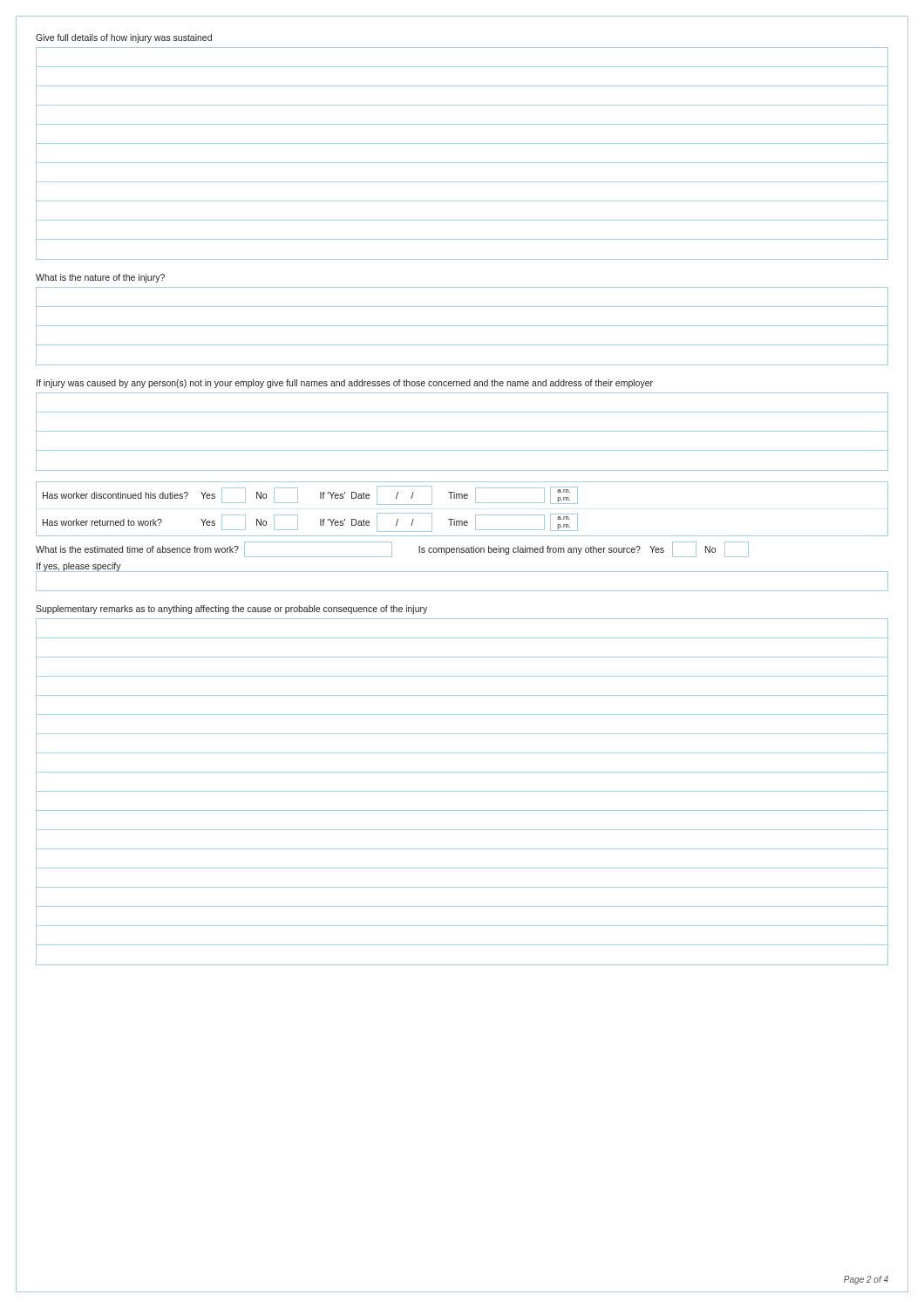Find the block on this page that starts "Supplementary remarks as to anything affecting the cause"
The height and width of the screenshot is (1308, 924).
pos(232,609)
